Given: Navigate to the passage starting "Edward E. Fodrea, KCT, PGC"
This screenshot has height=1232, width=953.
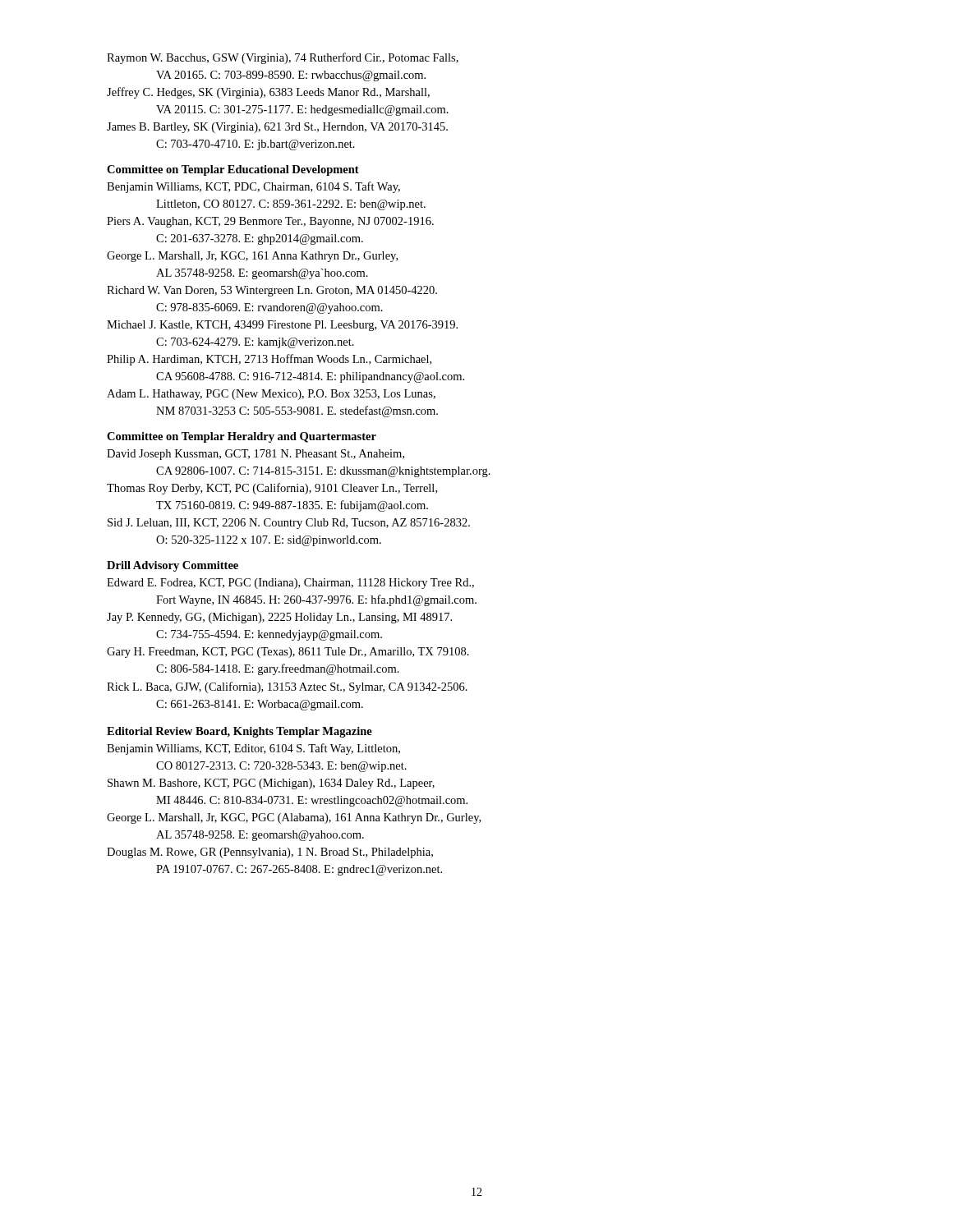Looking at the screenshot, I should click(476, 644).
